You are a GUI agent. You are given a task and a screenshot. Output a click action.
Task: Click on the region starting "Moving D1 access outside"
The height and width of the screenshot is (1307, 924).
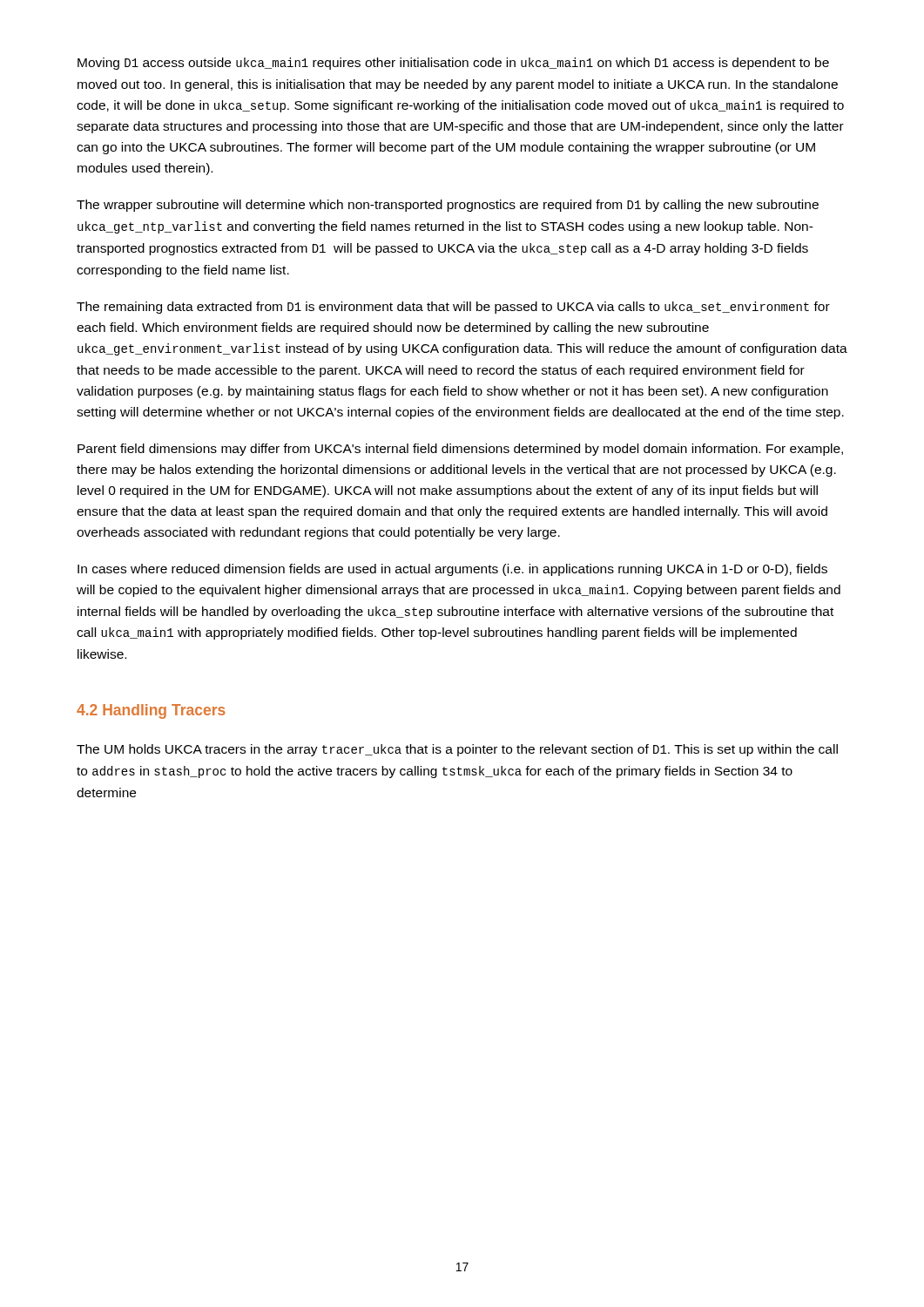[462, 116]
